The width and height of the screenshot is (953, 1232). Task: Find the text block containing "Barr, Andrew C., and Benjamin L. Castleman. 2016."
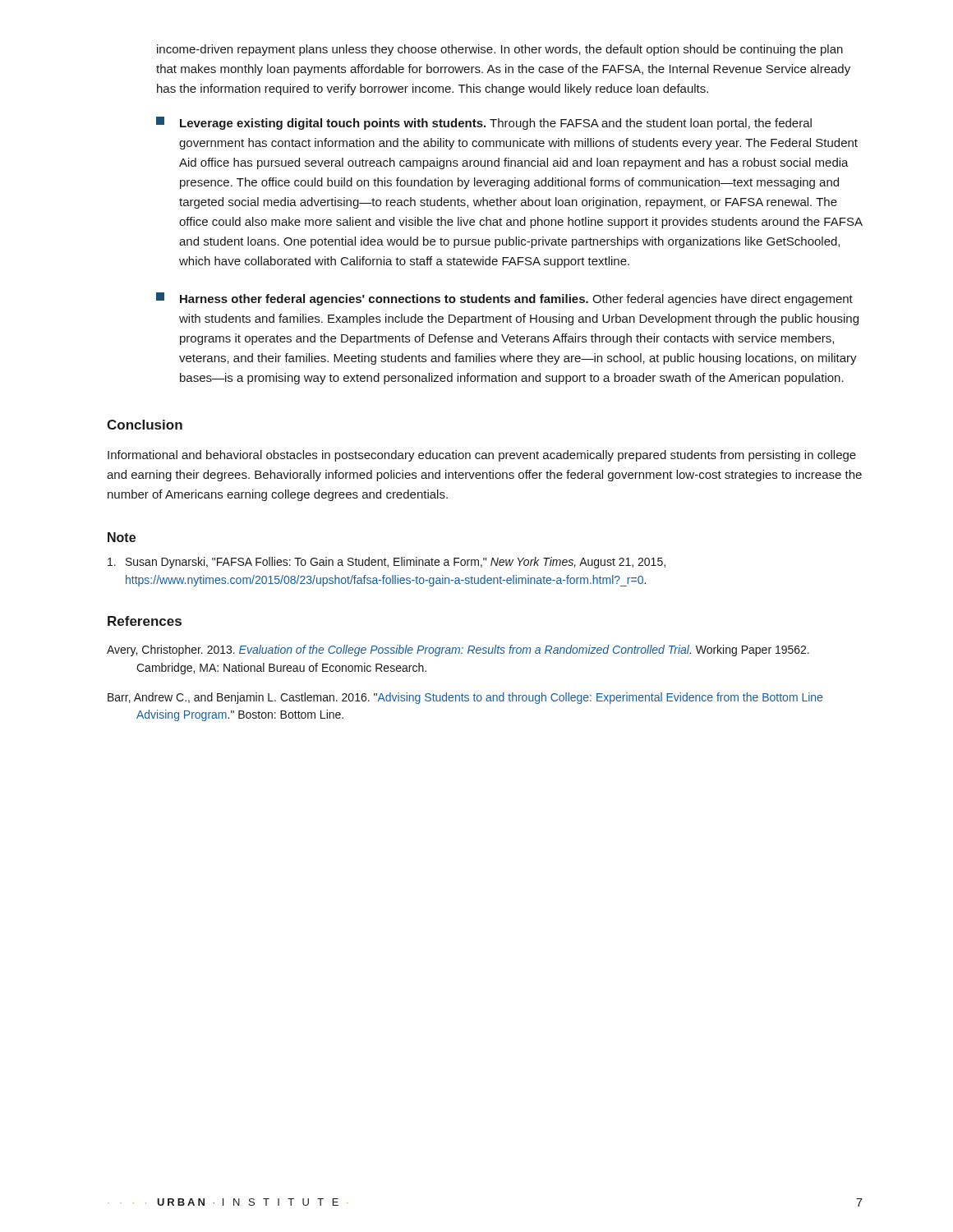[x=485, y=707]
